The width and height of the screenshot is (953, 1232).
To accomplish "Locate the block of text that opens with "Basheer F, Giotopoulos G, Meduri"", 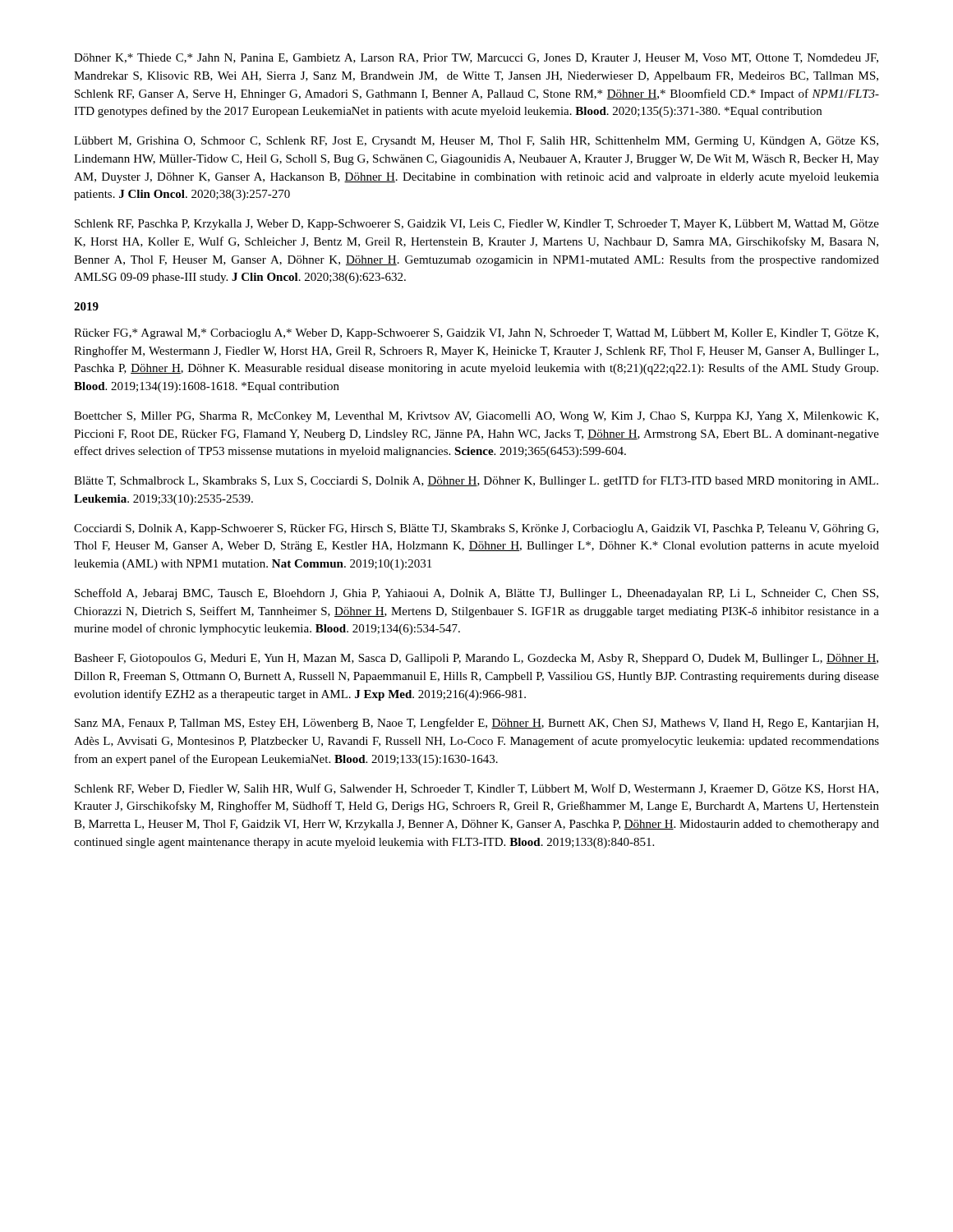I will 476,676.
